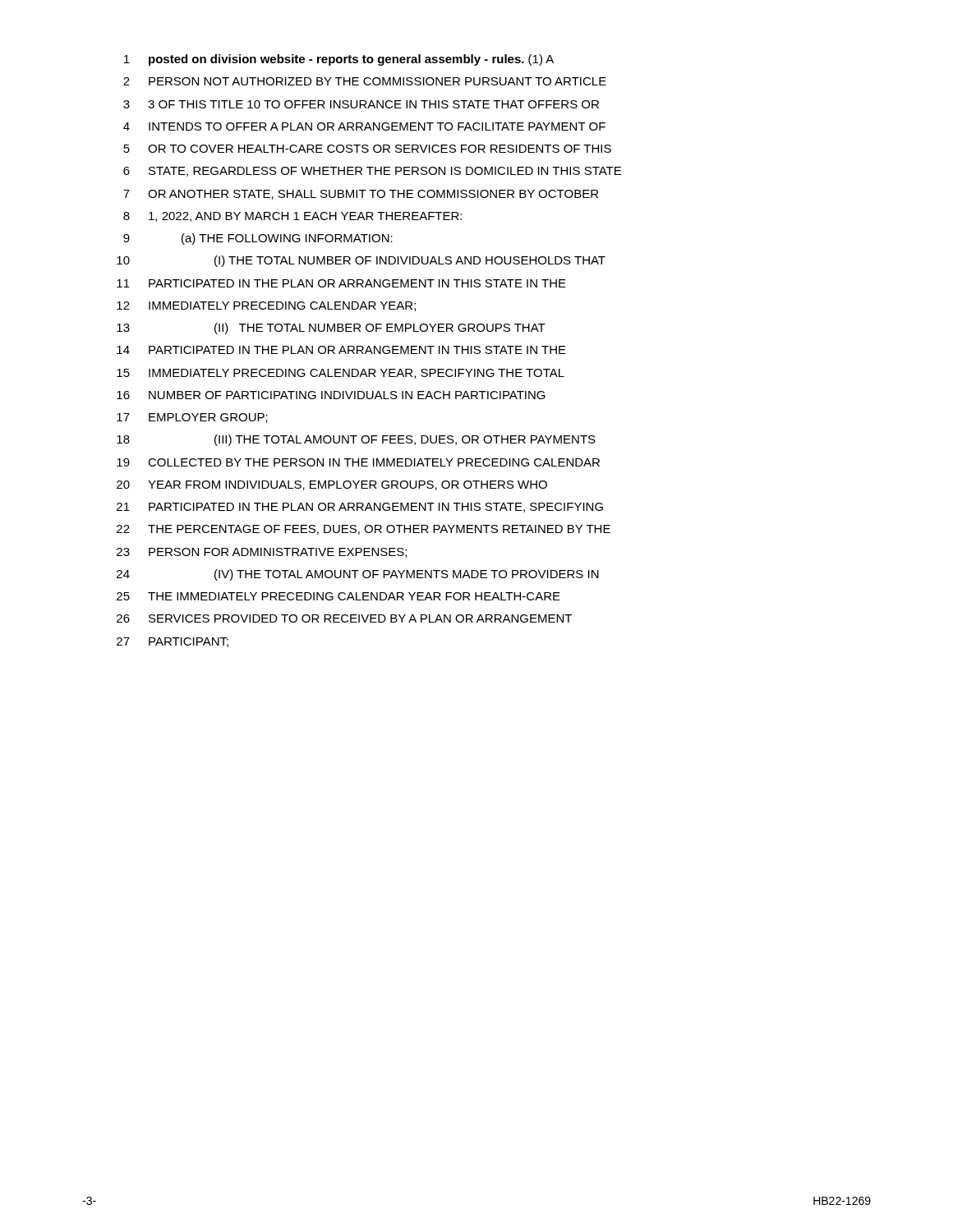953x1232 pixels.
Task: Select the region starting "4 INTENDS TO OFFER"
Action: [x=485, y=126]
